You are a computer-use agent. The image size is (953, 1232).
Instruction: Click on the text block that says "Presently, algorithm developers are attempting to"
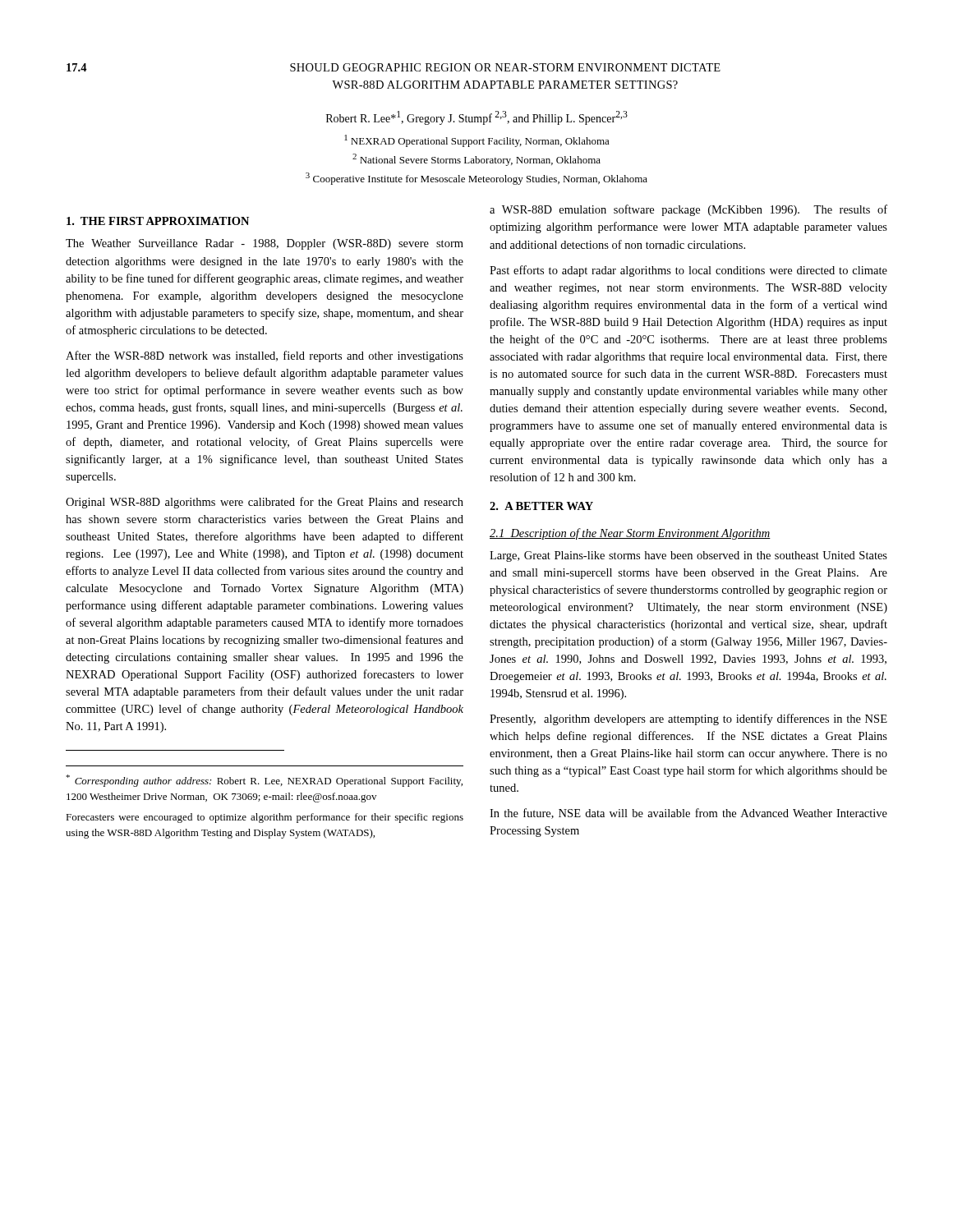coord(688,753)
